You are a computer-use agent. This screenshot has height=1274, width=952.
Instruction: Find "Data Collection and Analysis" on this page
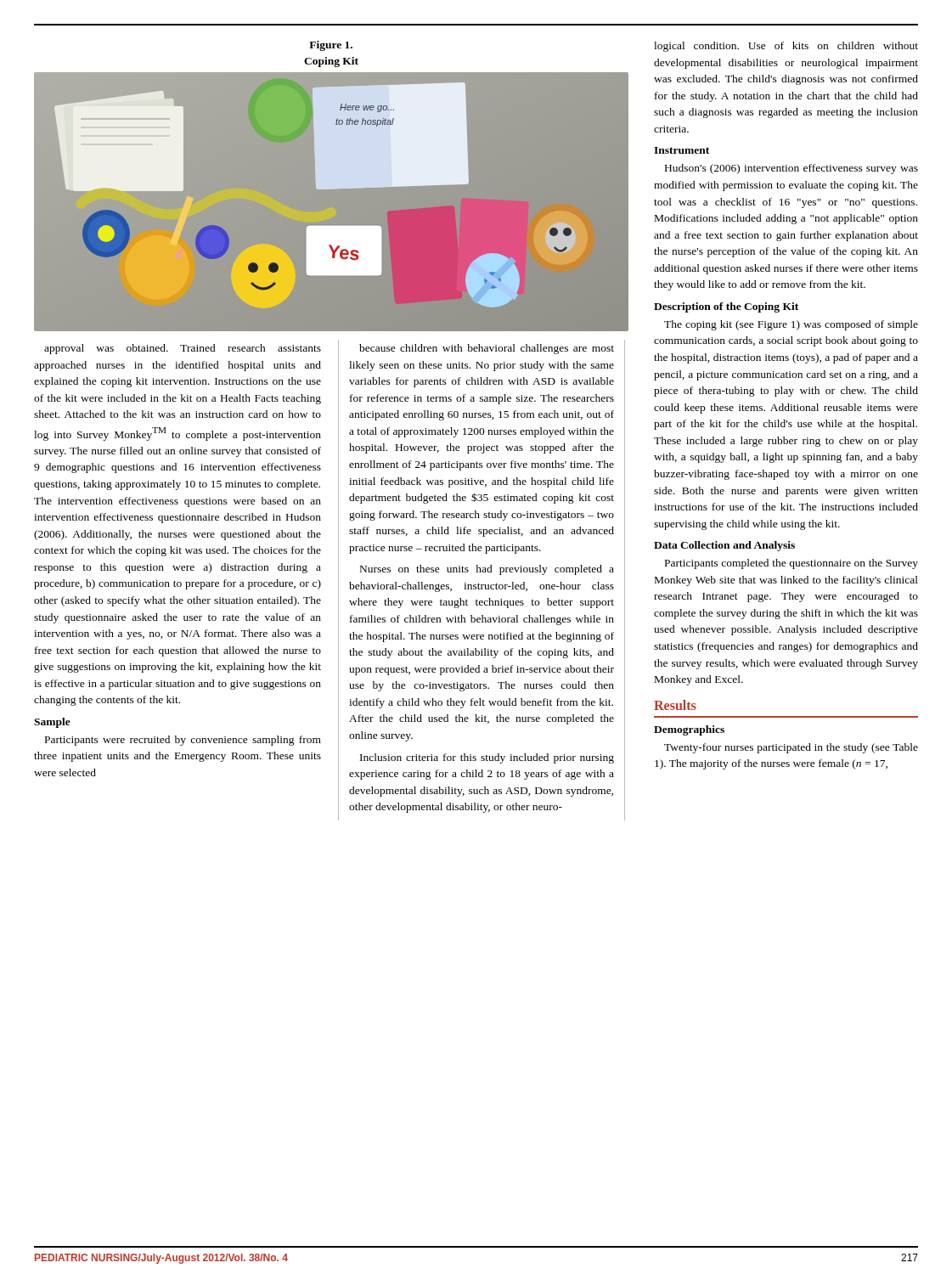(x=724, y=545)
